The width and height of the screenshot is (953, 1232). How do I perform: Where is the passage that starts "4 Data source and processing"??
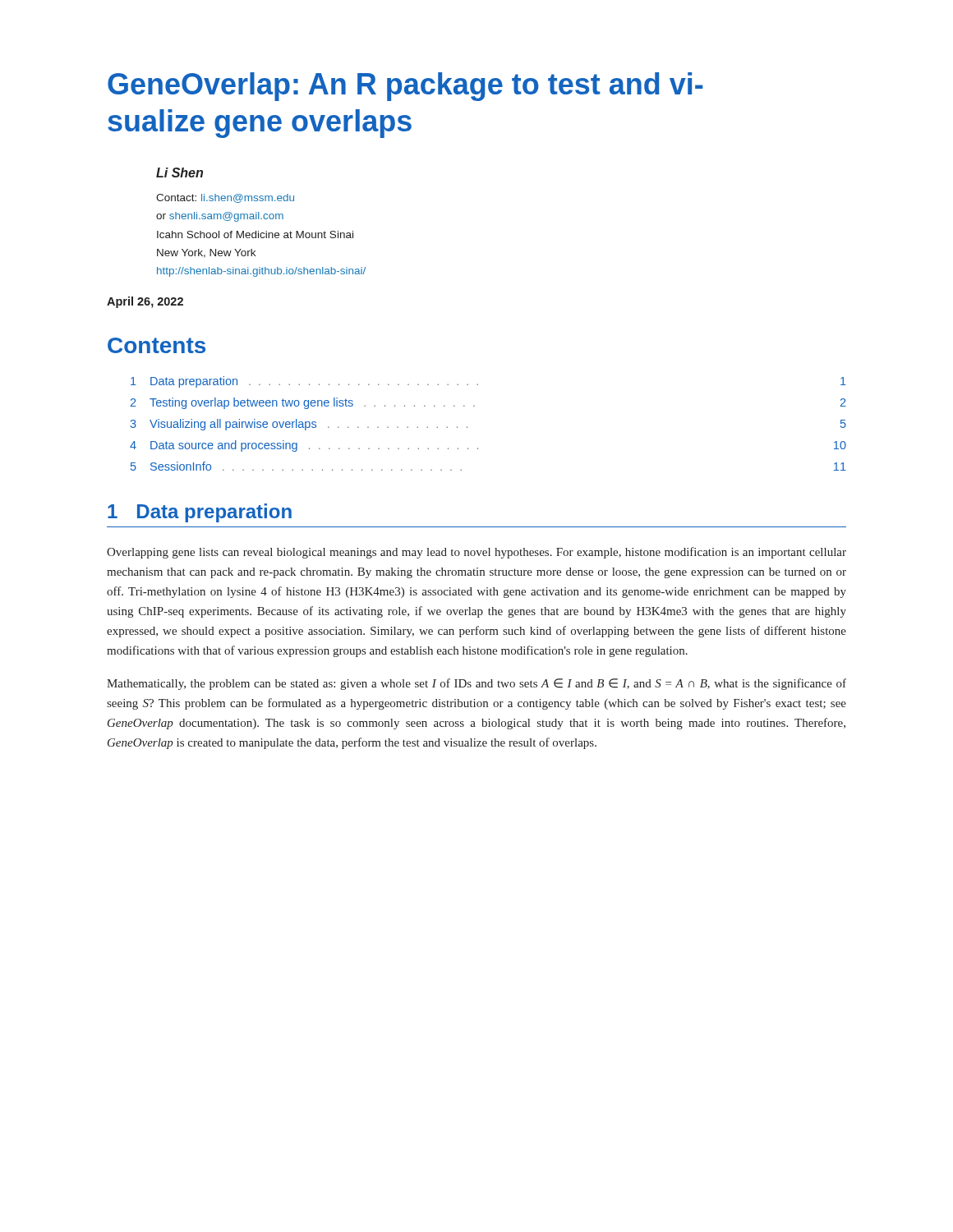coord(476,445)
